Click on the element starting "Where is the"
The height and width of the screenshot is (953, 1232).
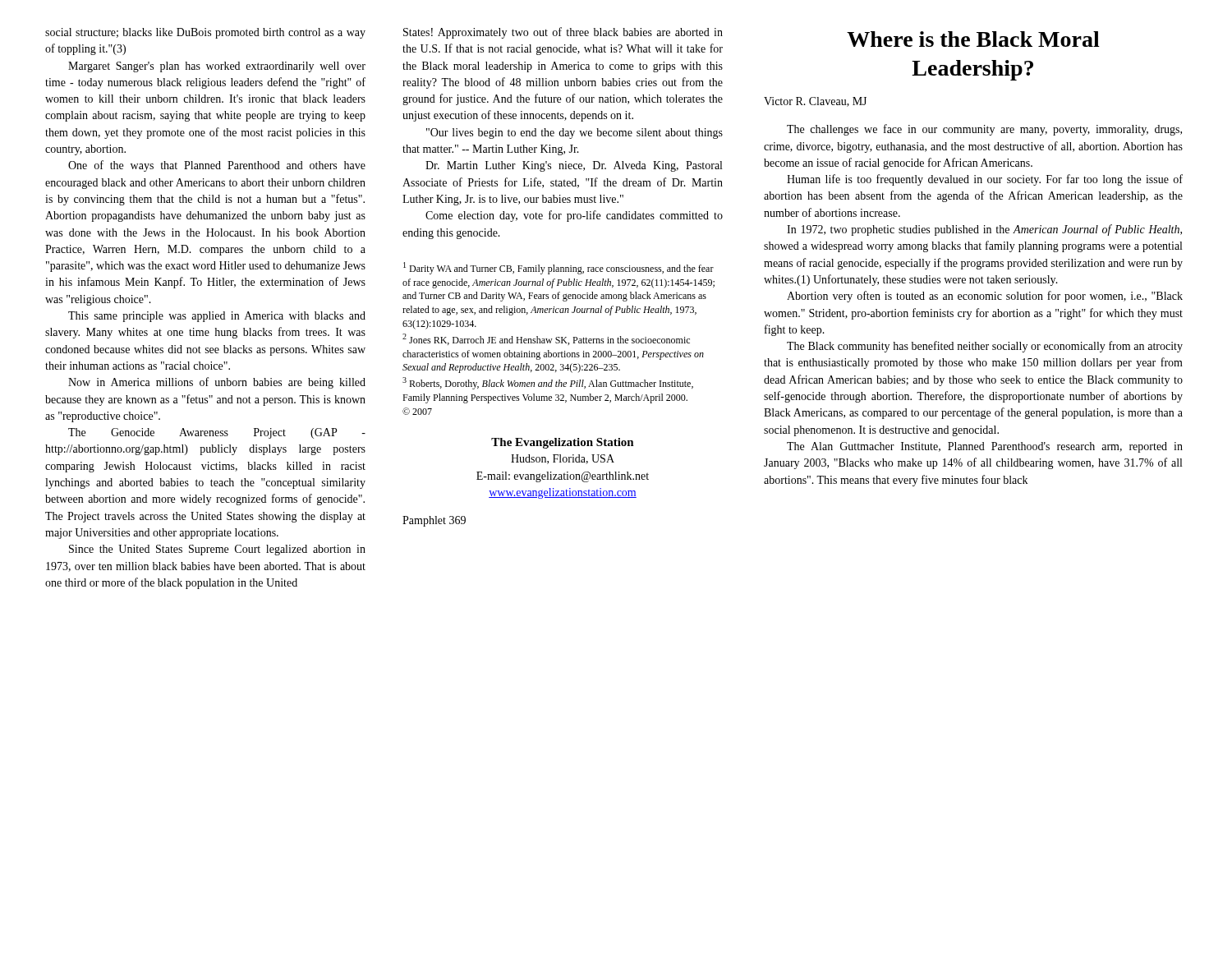(x=973, y=53)
